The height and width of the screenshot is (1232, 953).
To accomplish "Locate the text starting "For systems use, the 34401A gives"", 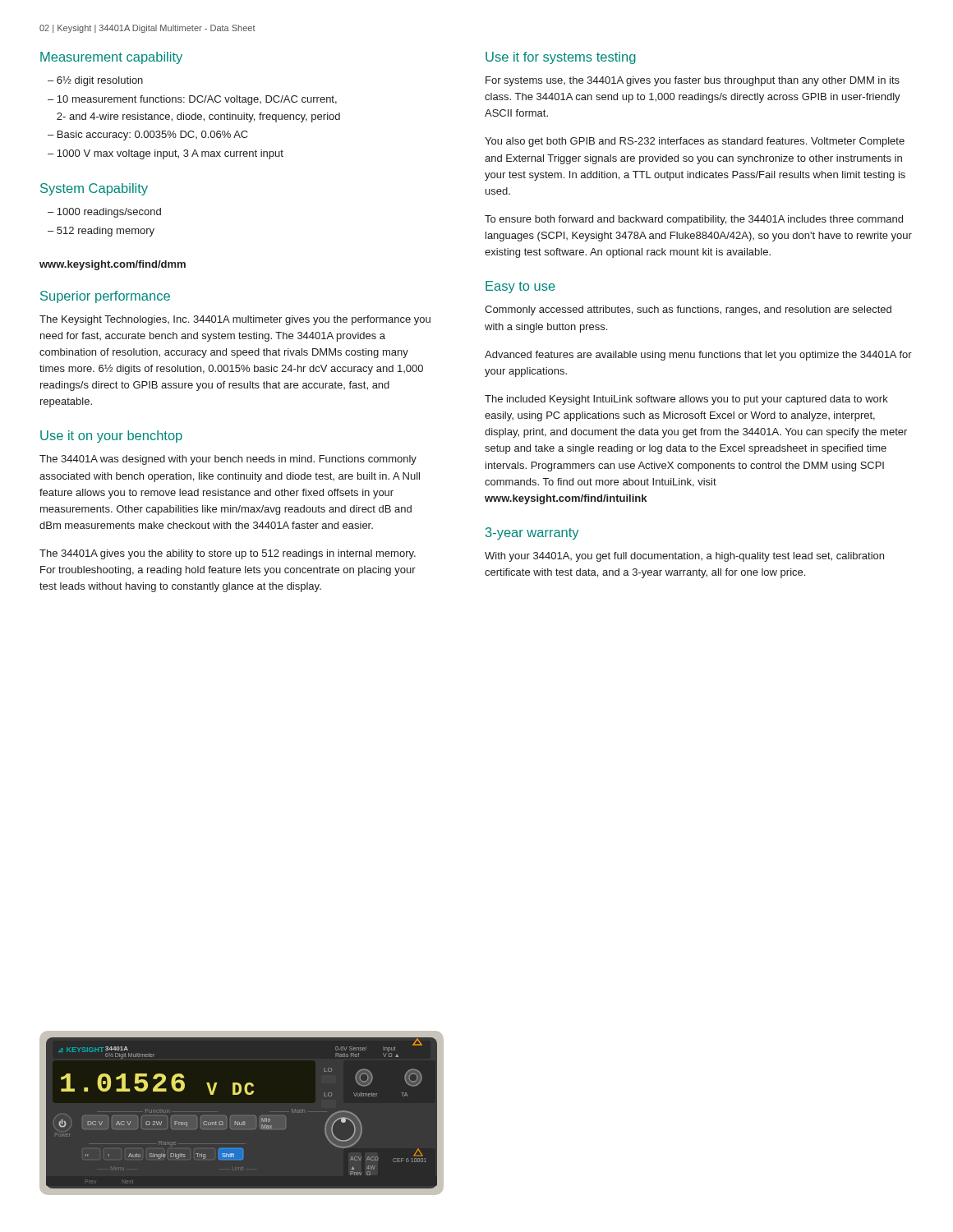I will point(692,97).
